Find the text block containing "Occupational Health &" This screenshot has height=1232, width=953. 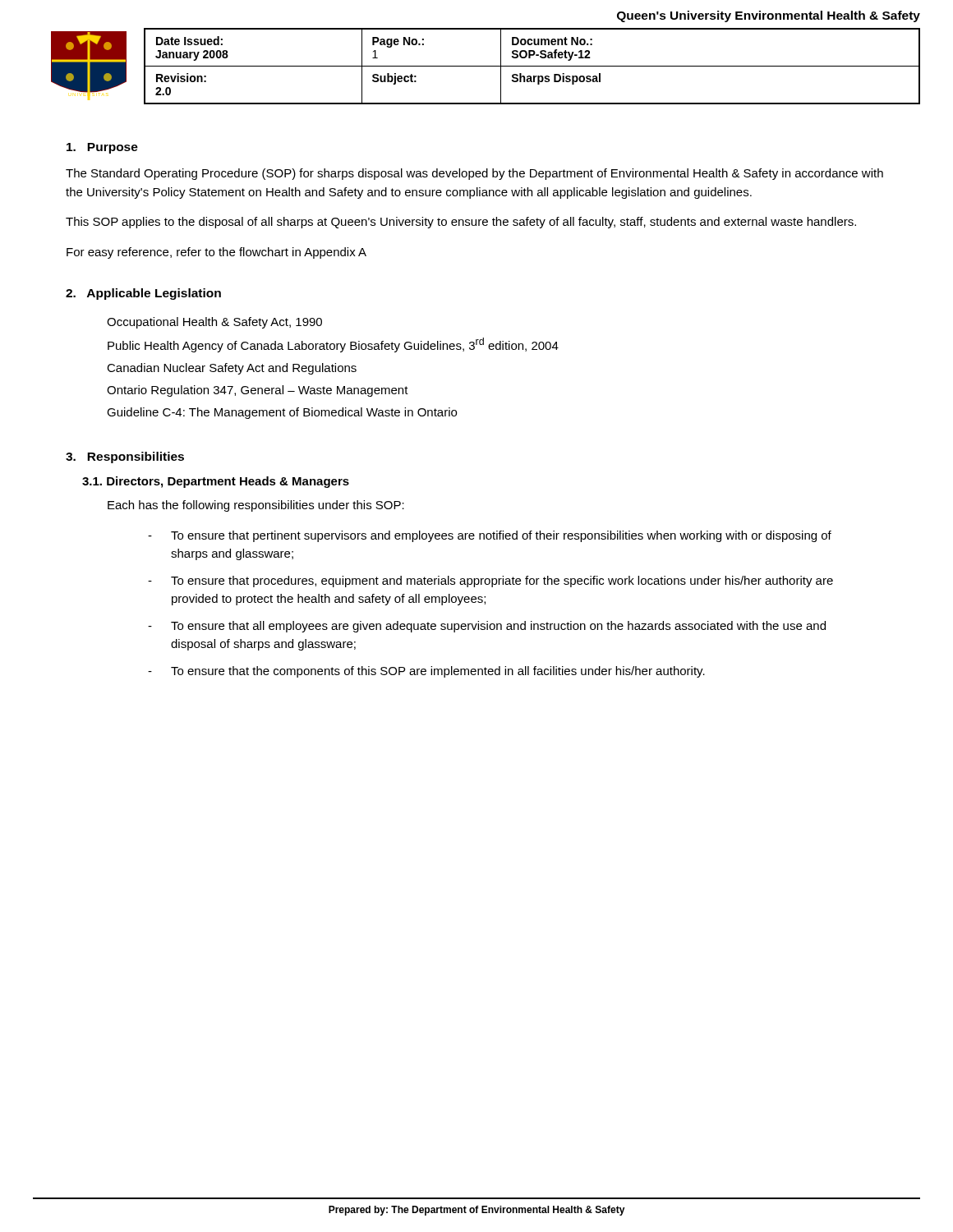[x=333, y=367]
